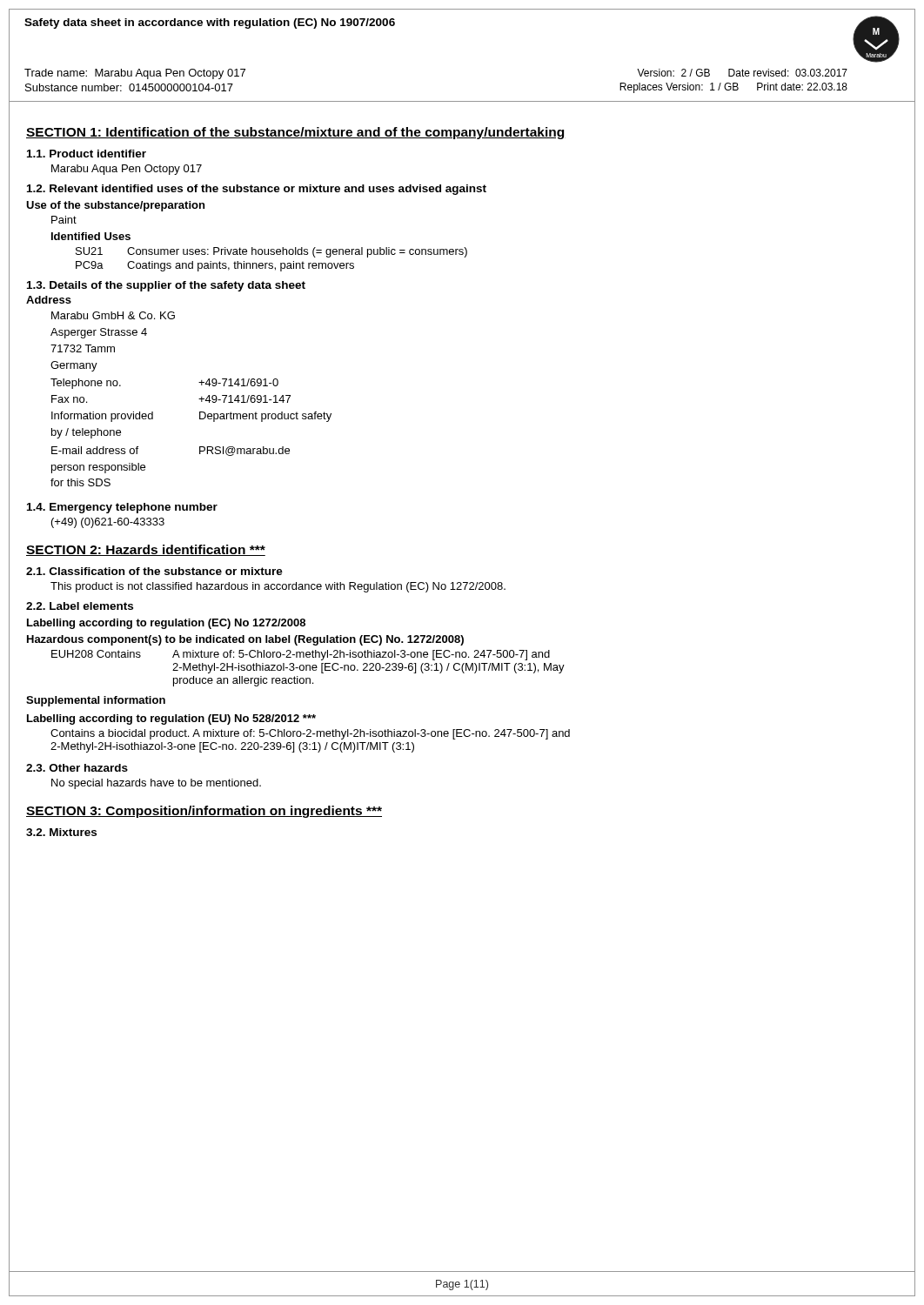Point to the element starting "Contains a biocidal product. A mixture"
Image resolution: width=924 pixels, height=1305 pixels.
pyautogui.click(x=310, y=740)
